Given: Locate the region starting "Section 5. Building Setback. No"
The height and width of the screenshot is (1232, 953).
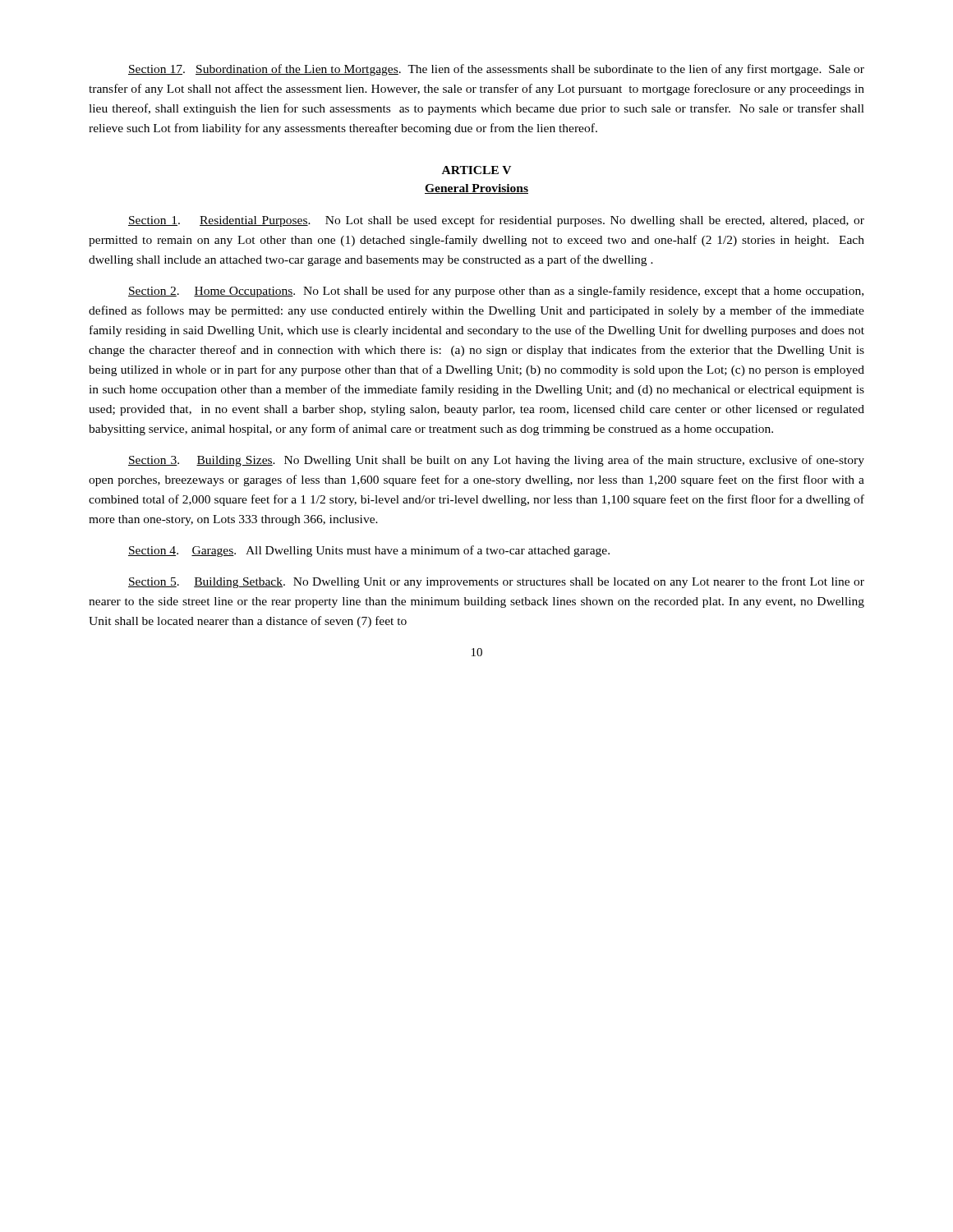Looking at the screenshot, I should (x=476, y=601).
